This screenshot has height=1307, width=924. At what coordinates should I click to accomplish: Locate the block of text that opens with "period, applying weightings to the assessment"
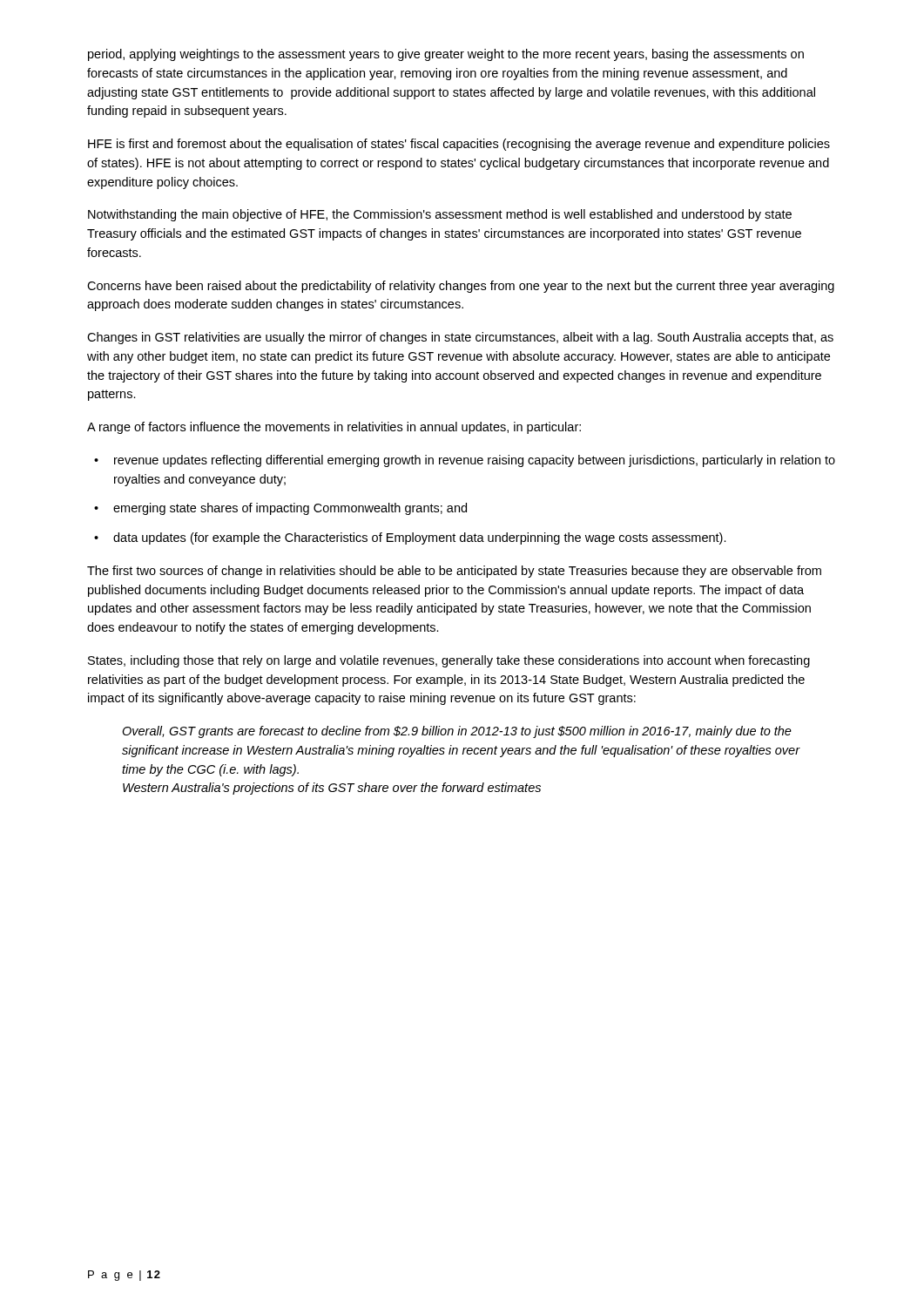452,82
